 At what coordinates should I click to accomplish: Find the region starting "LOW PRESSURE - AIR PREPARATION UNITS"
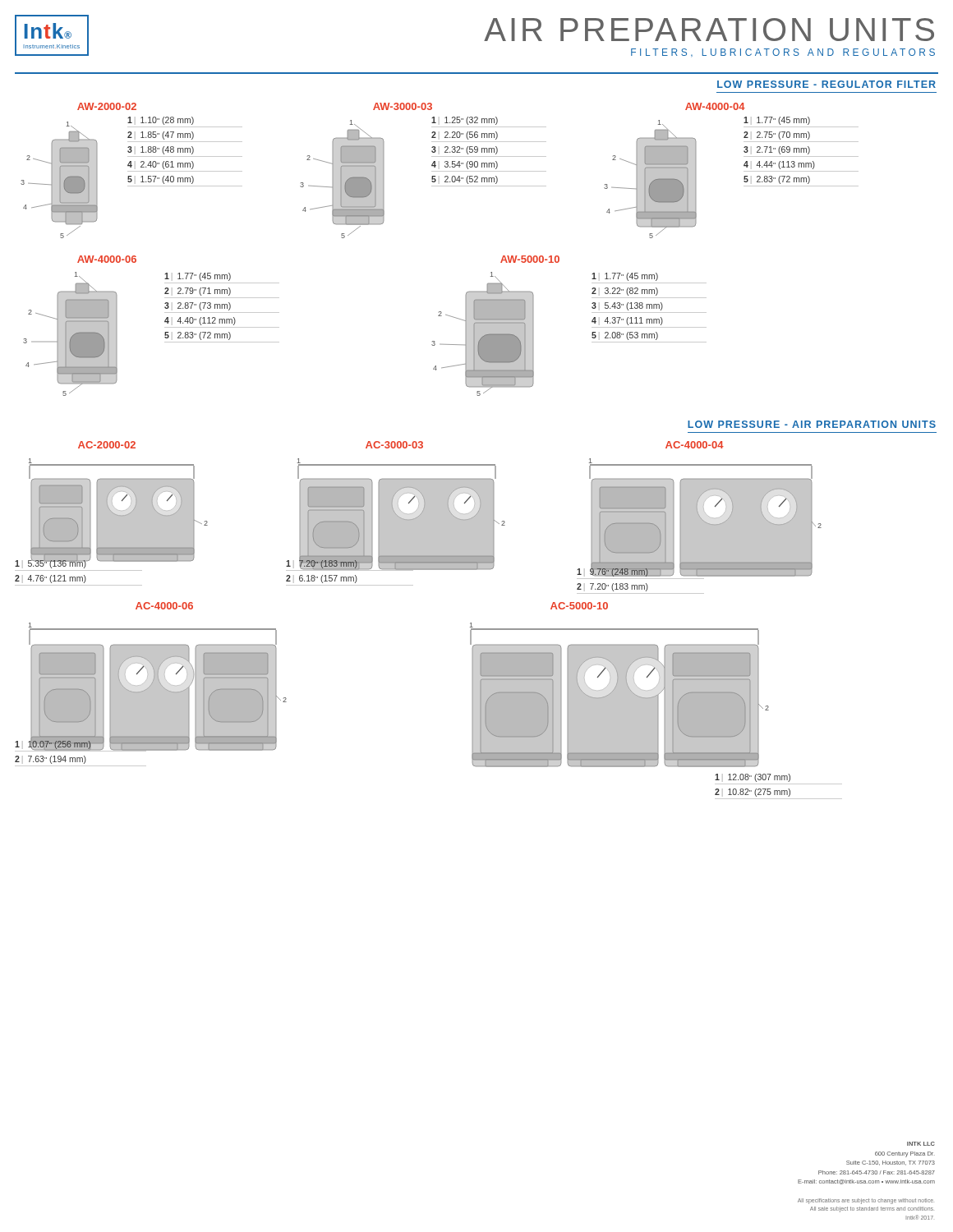812,425
